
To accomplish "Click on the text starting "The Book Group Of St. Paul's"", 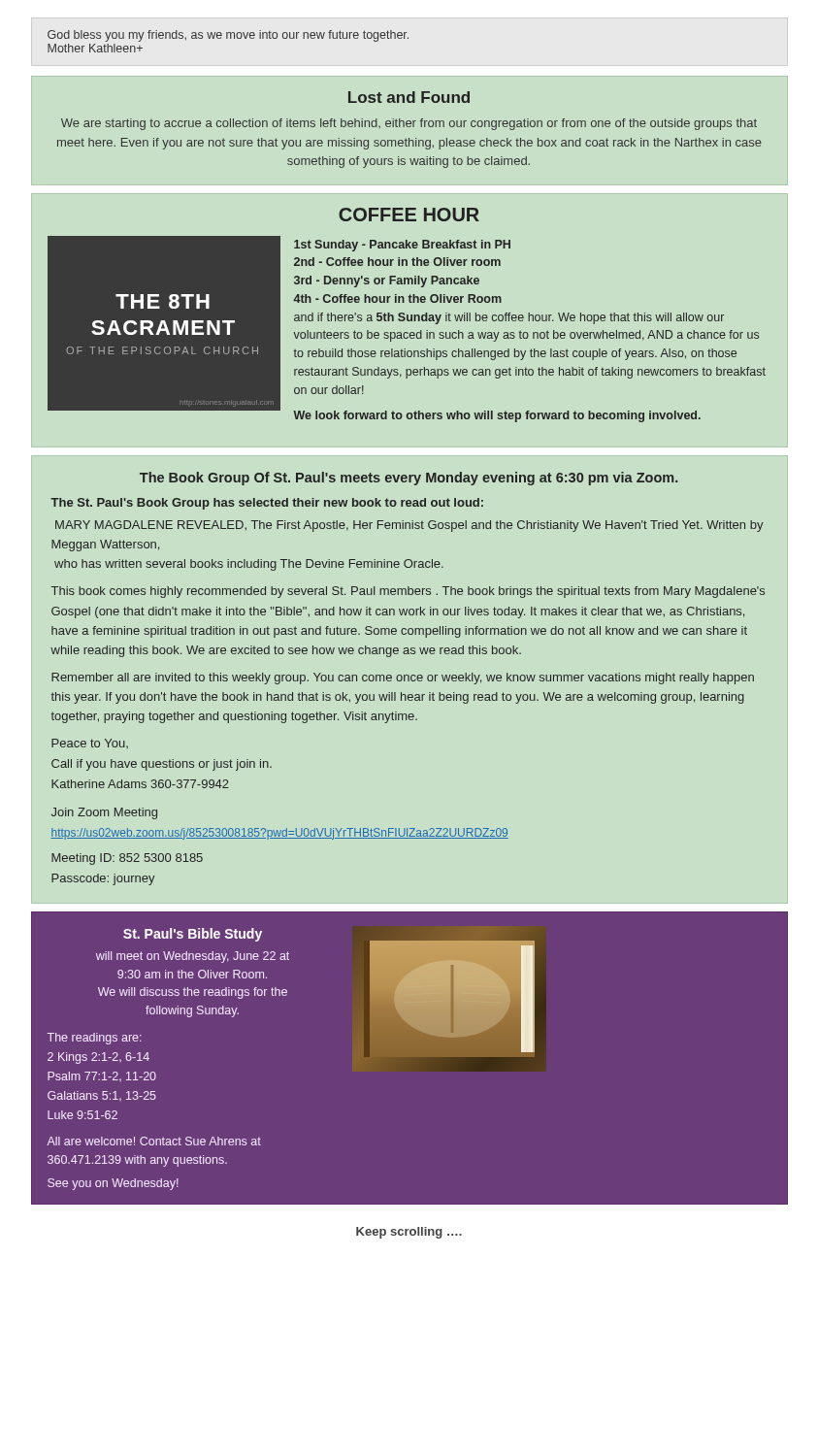I will [409, 478].
